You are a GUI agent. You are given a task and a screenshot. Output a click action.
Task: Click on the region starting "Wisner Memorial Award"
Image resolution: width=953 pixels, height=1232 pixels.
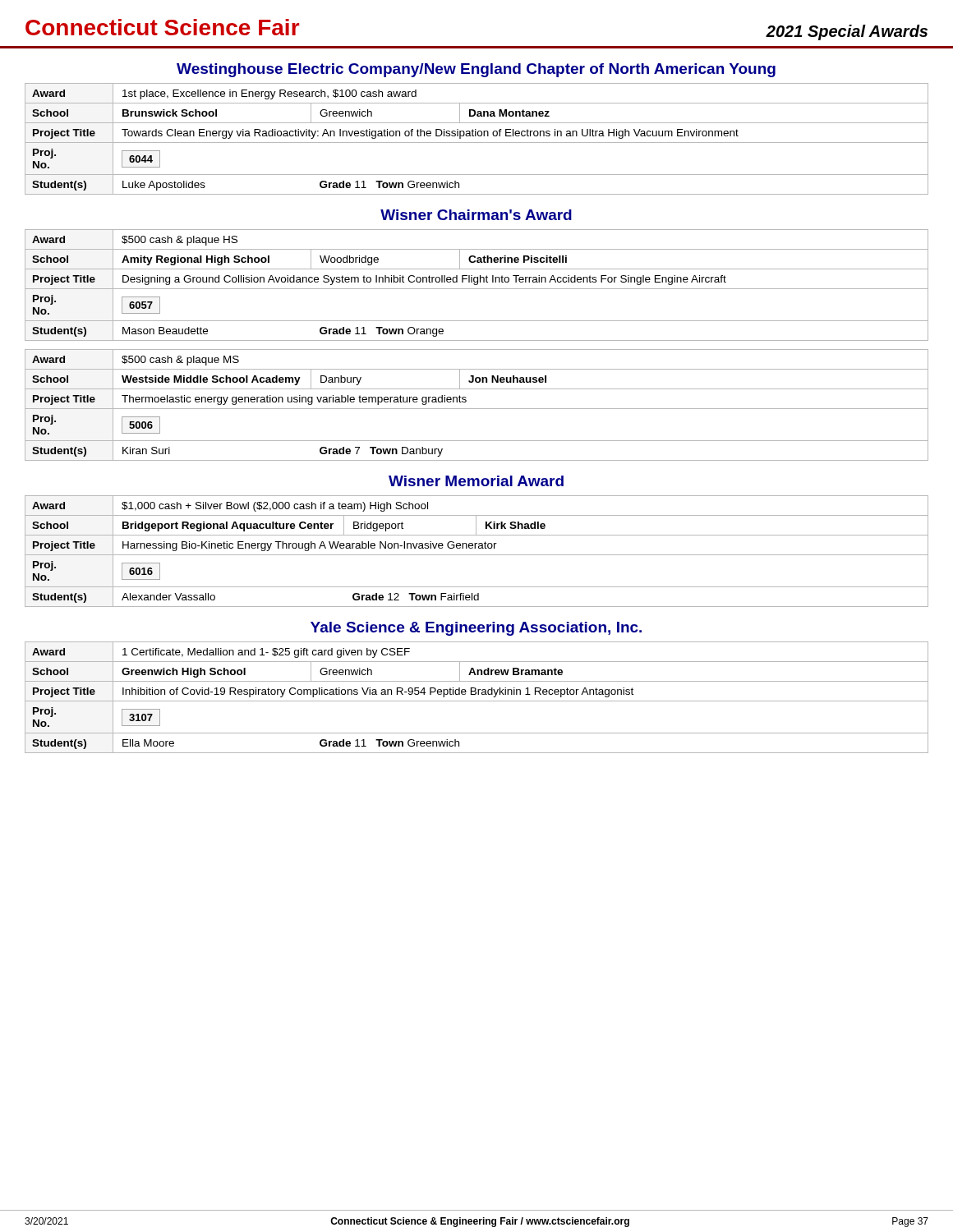click(x=476, y=481)
